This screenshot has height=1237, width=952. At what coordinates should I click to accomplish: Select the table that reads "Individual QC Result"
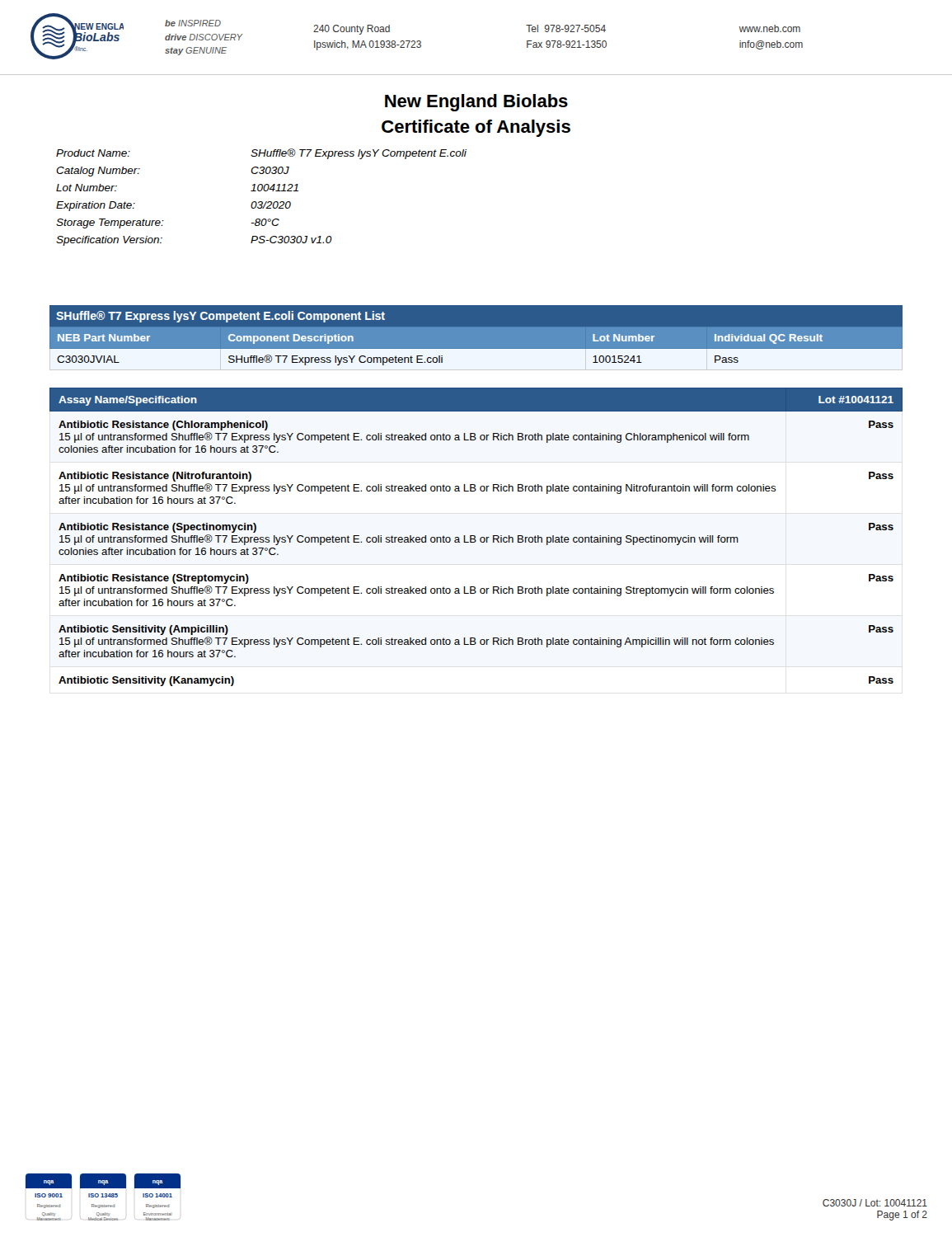[476, 338]
